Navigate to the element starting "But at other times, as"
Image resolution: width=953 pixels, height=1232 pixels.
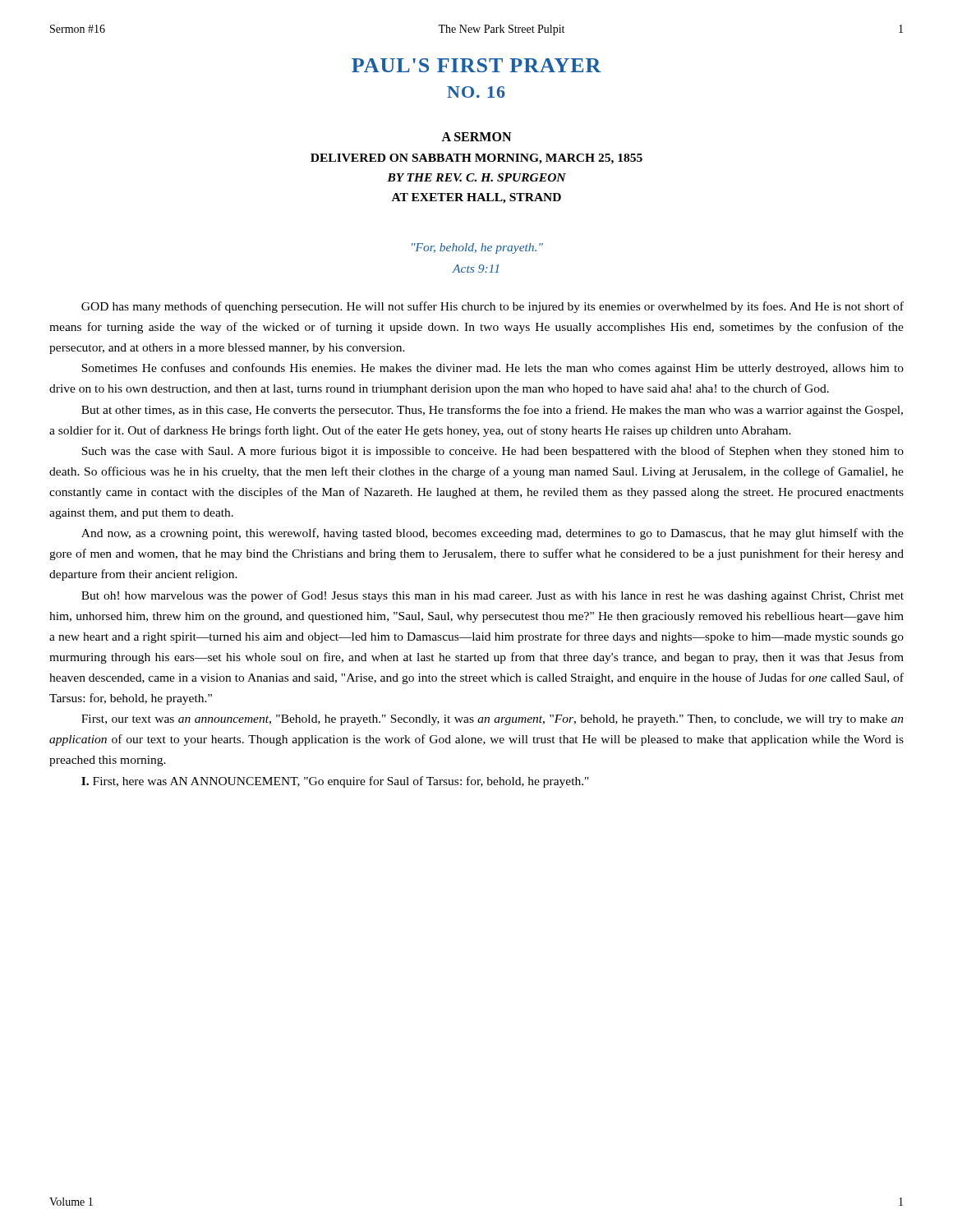476,419
